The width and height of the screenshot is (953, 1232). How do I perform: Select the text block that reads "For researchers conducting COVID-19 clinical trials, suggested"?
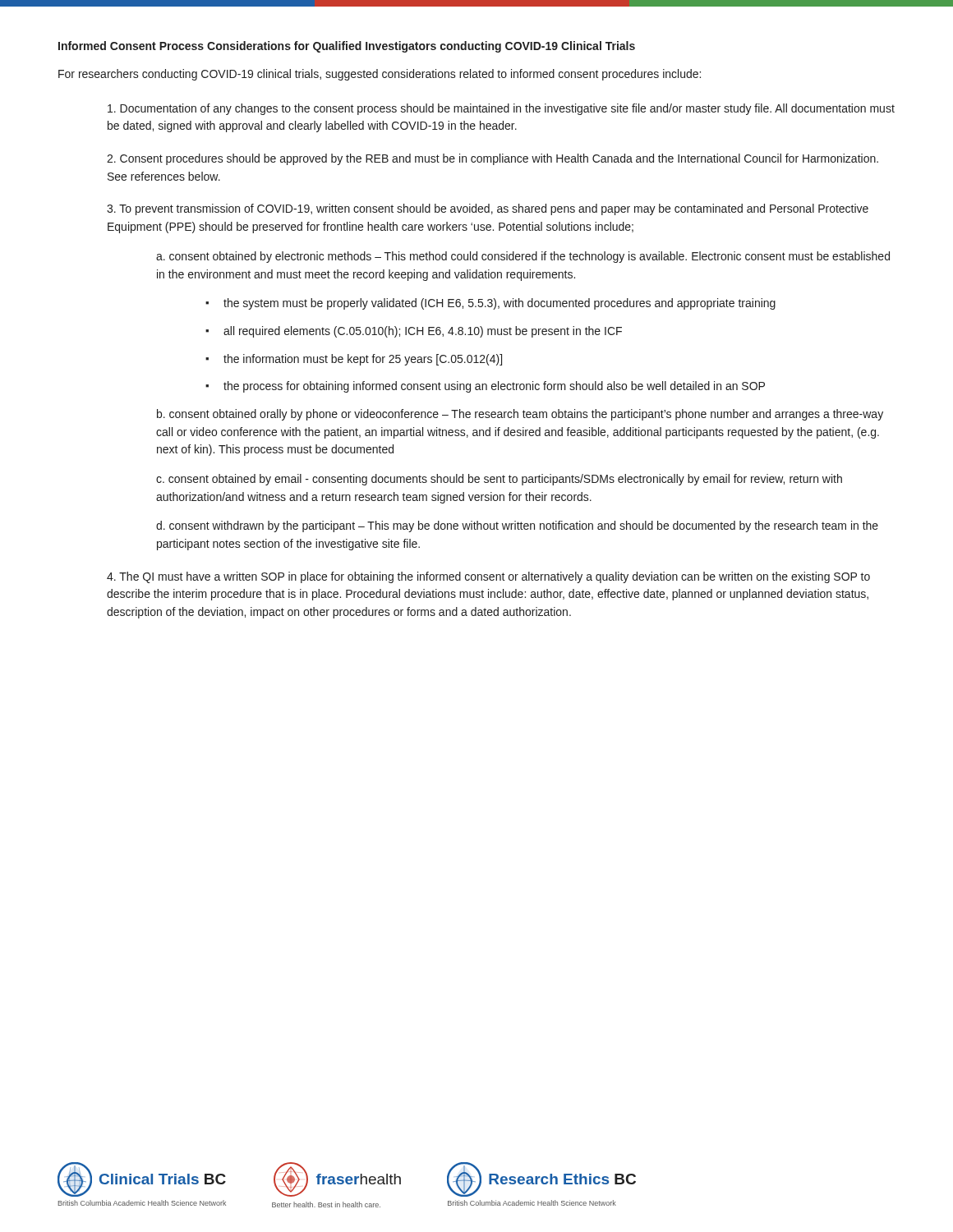pyautogui.click(x=380, y=74)
